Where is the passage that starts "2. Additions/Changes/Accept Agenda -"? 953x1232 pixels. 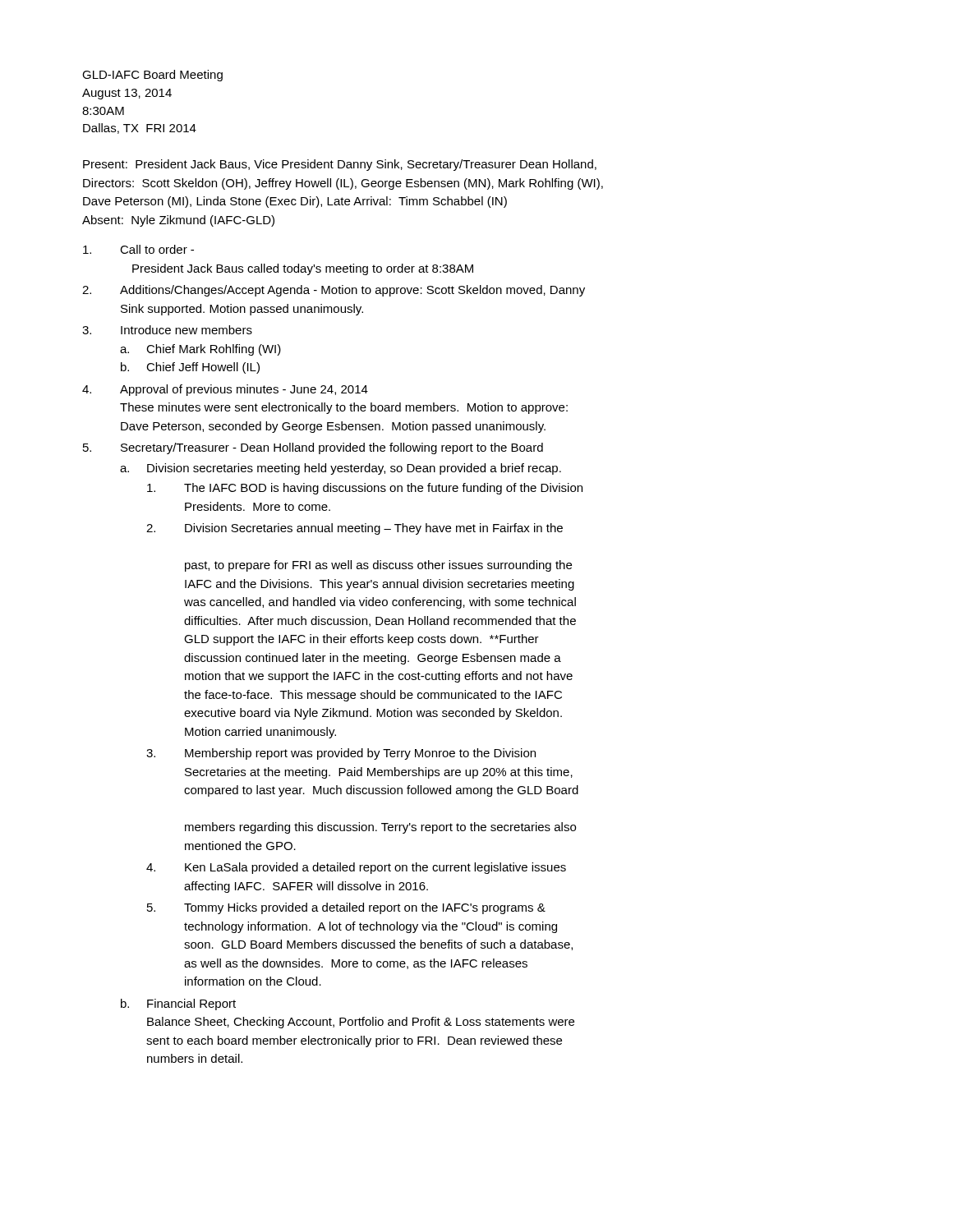pos(476,299)
